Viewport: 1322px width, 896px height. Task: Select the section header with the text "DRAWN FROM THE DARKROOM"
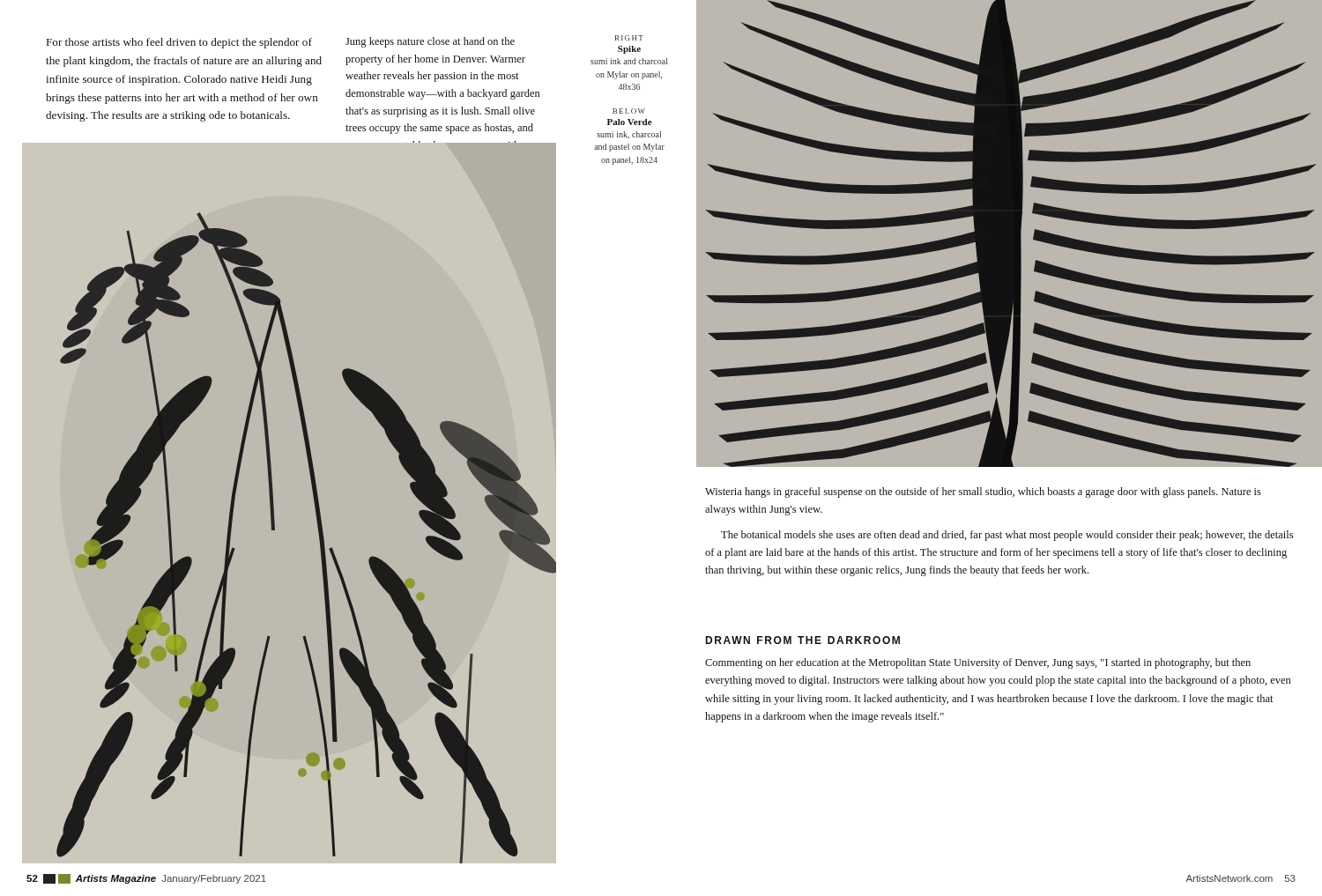tap(802, 640)
